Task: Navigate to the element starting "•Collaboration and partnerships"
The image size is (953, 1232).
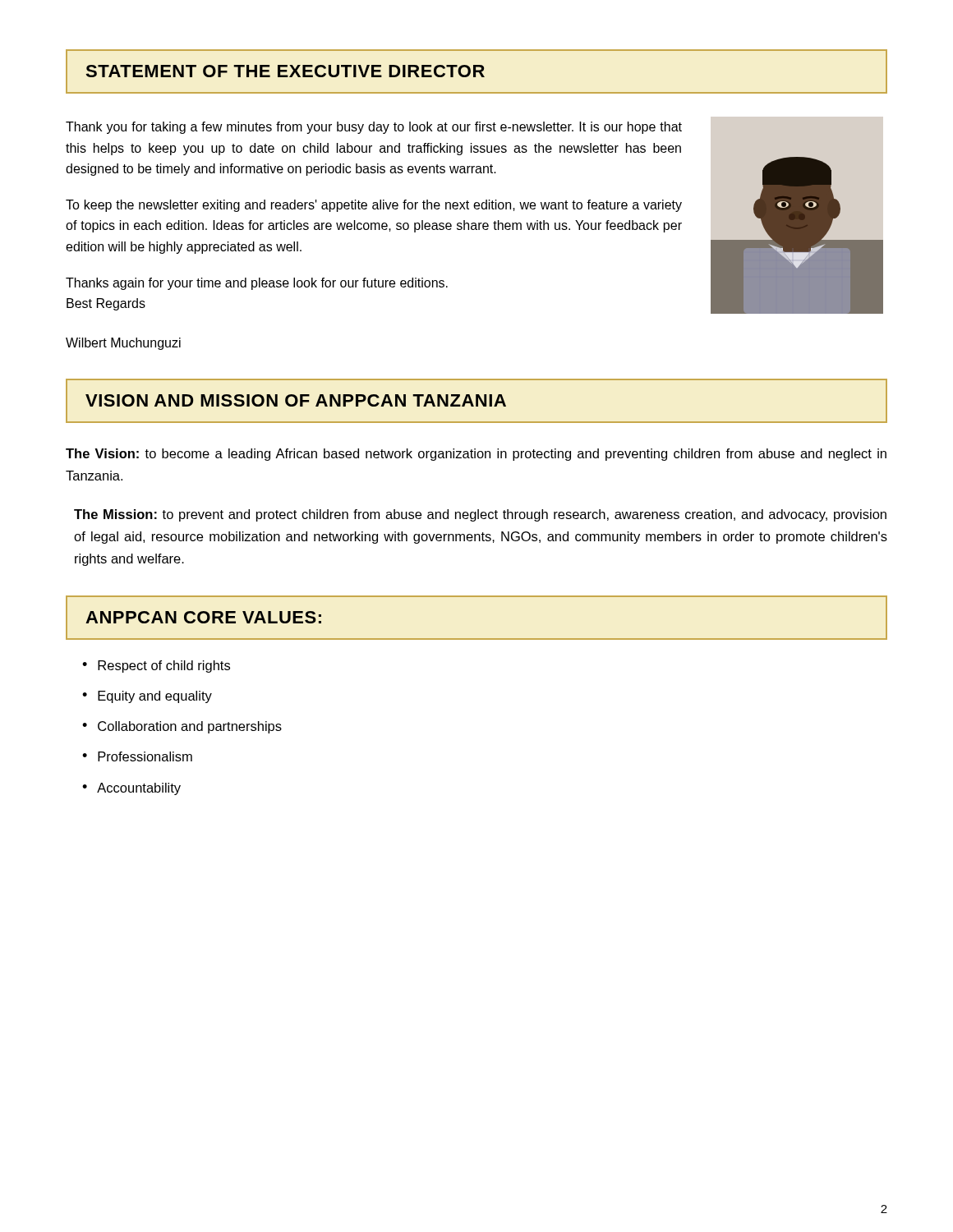Action: click(182, 727)
